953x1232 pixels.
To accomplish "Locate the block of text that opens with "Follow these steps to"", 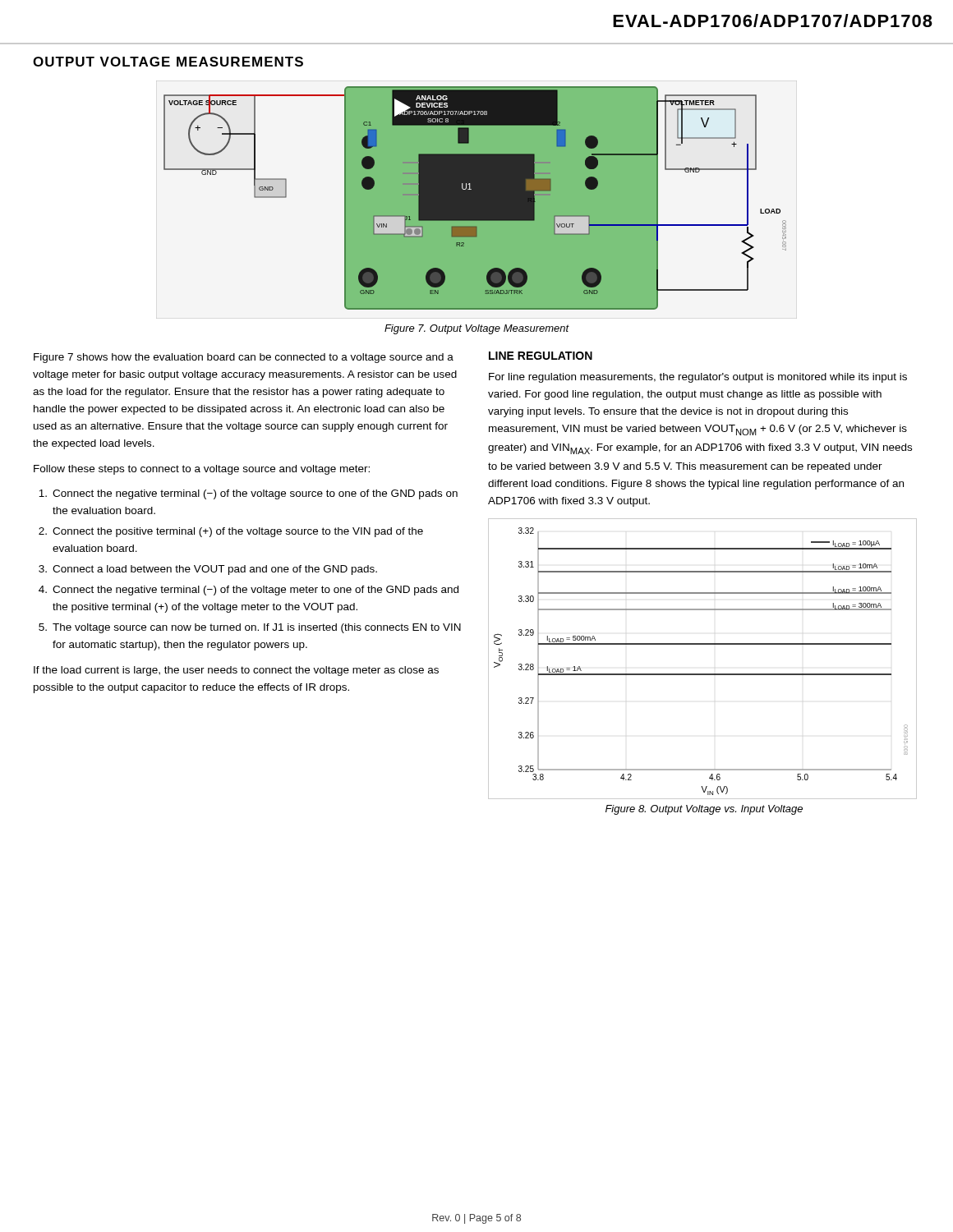I will 202,468.
